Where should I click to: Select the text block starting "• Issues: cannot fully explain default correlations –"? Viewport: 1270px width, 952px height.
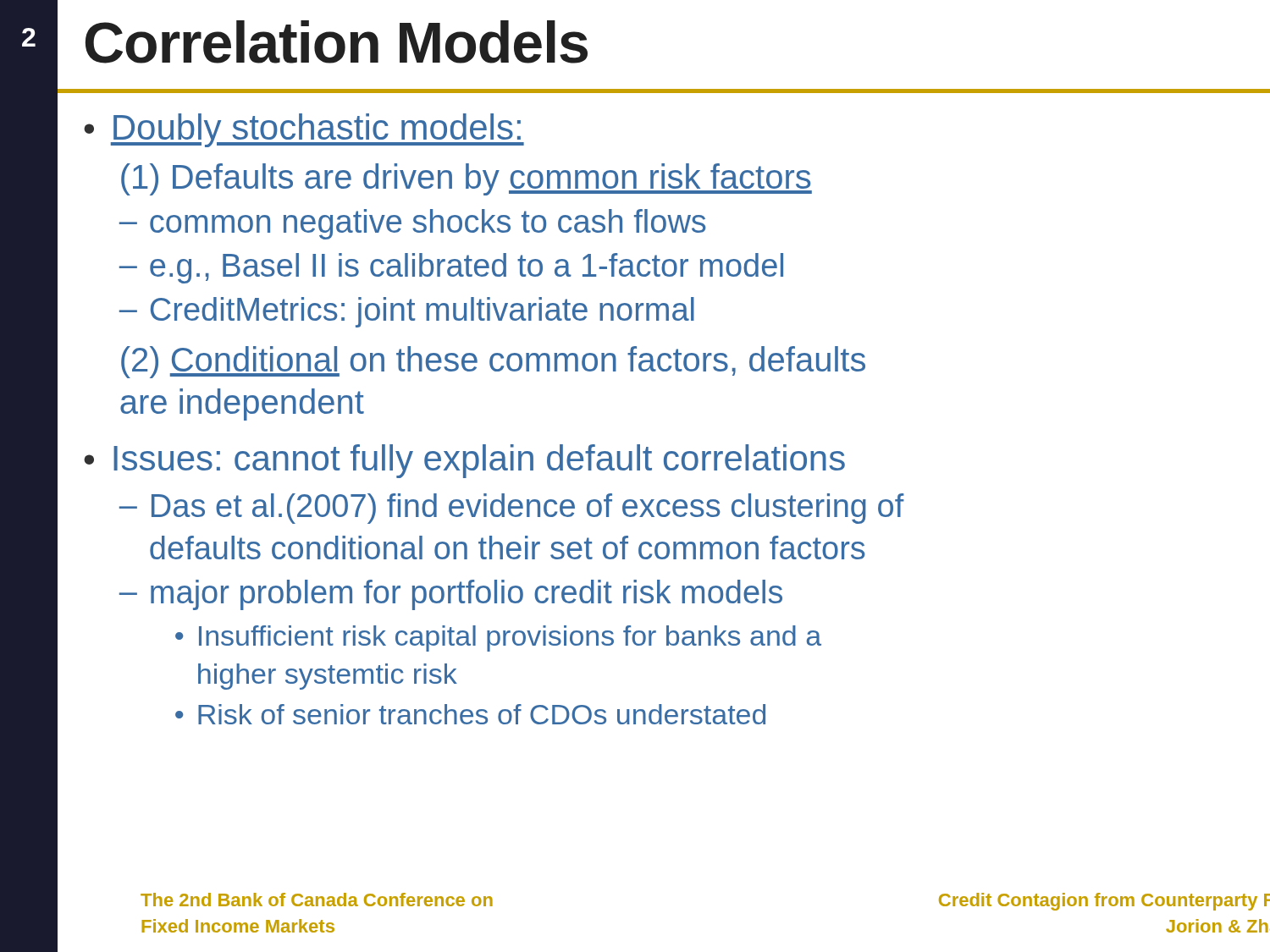coord(667,590)
